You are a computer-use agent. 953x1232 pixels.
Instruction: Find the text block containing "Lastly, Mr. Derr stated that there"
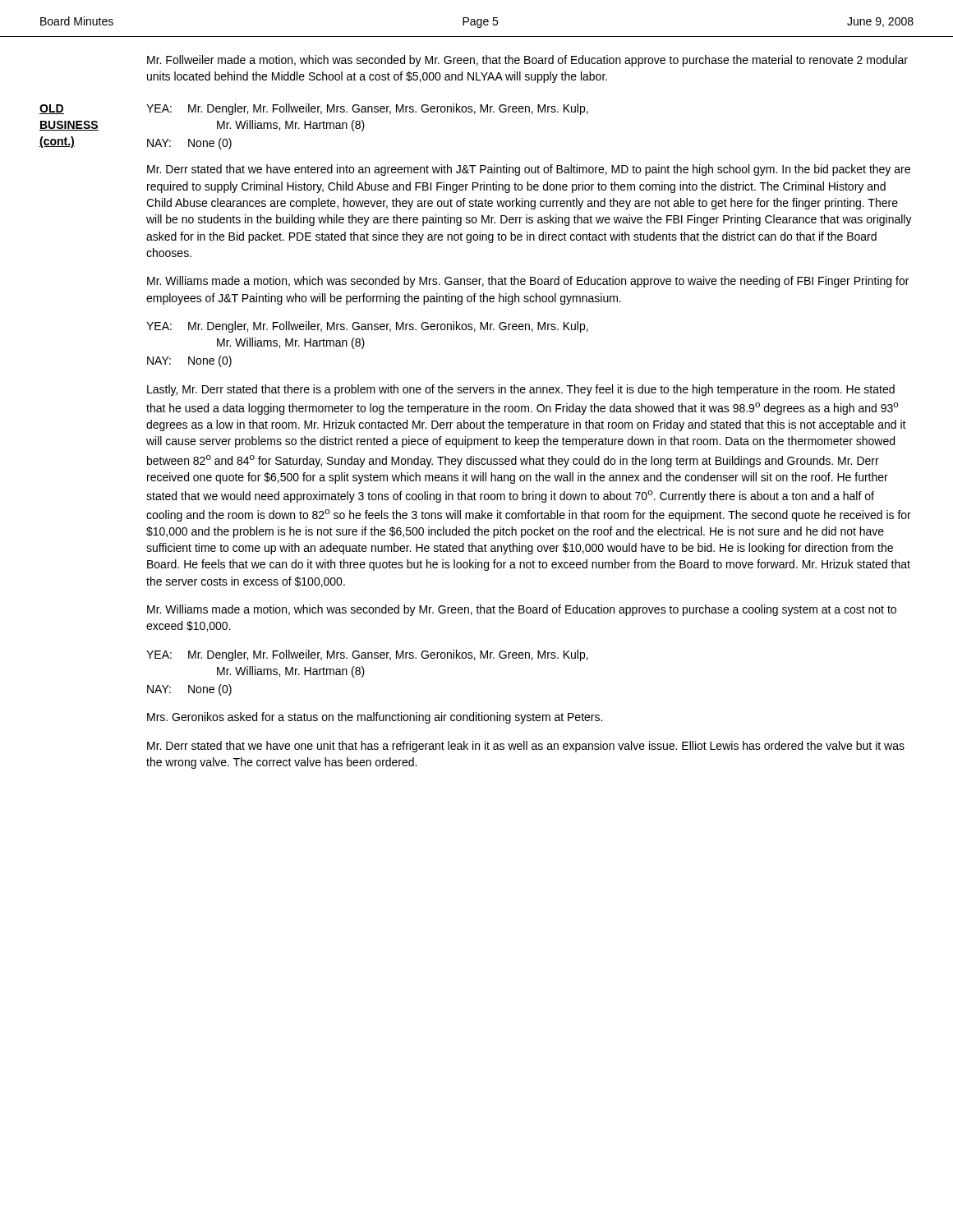(529, 485)
